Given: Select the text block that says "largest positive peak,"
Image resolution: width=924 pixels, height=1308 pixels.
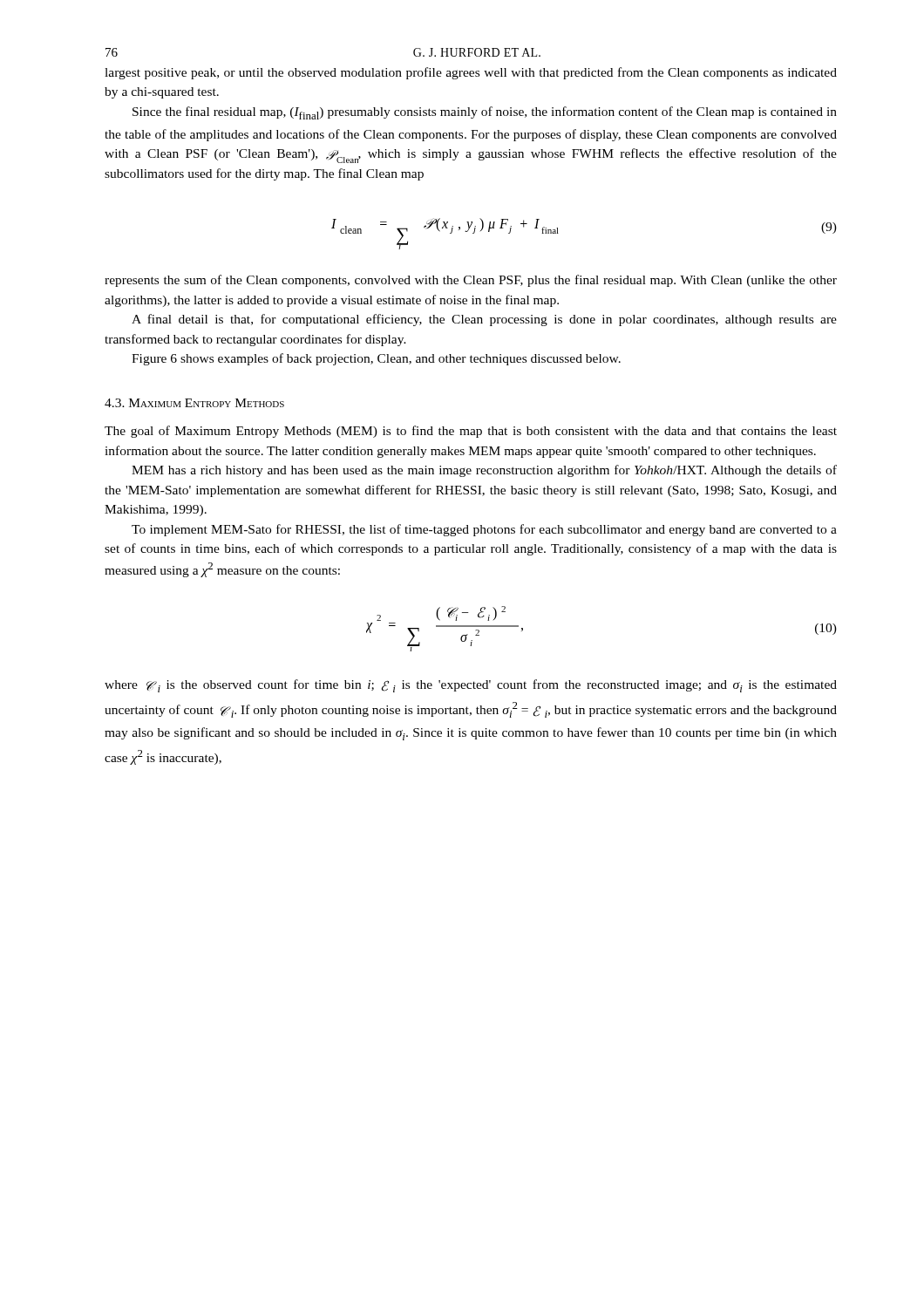Looking at the screenshot, I should [x=471, y=82].
